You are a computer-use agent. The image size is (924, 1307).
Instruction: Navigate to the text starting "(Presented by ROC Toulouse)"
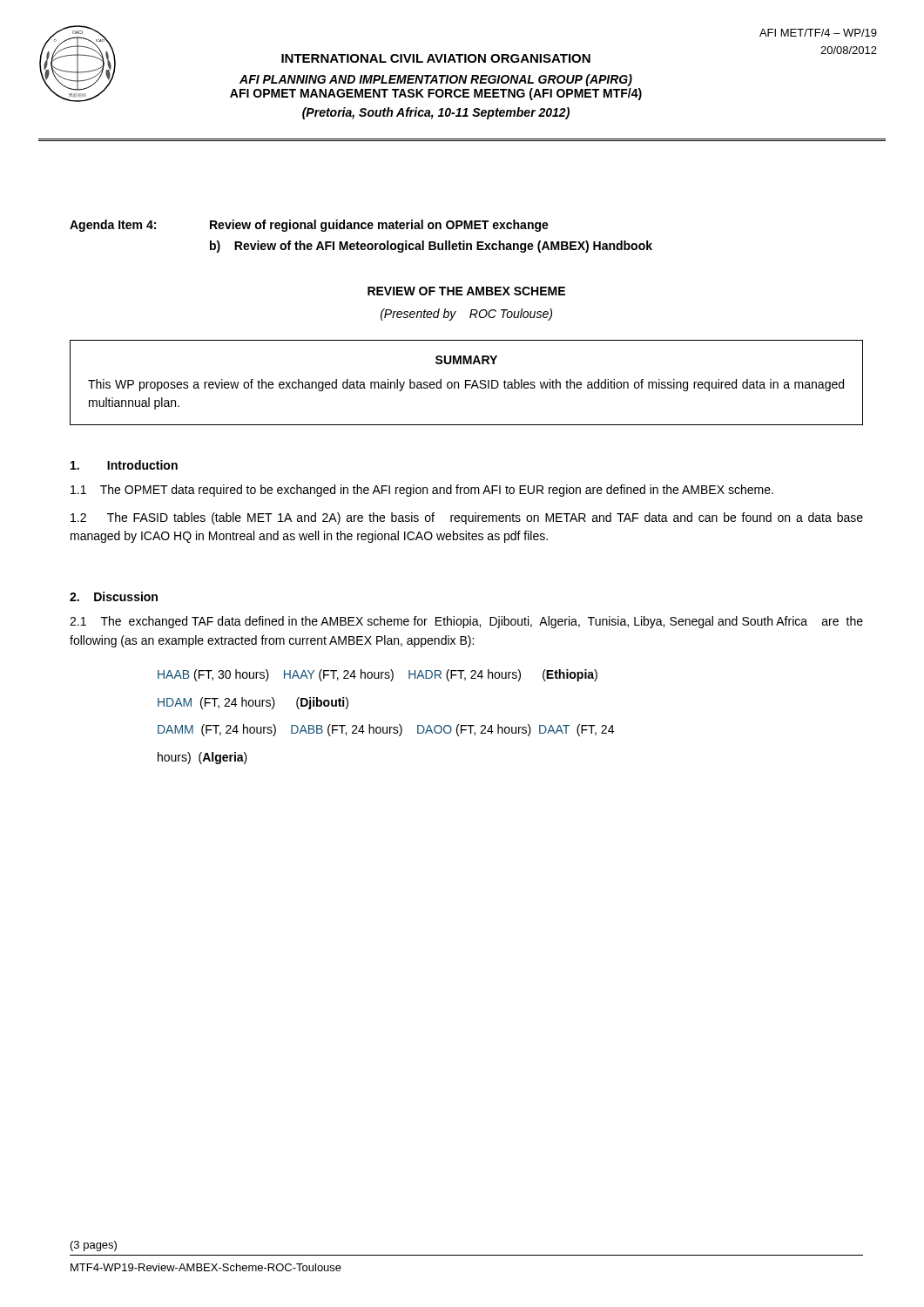466,314
